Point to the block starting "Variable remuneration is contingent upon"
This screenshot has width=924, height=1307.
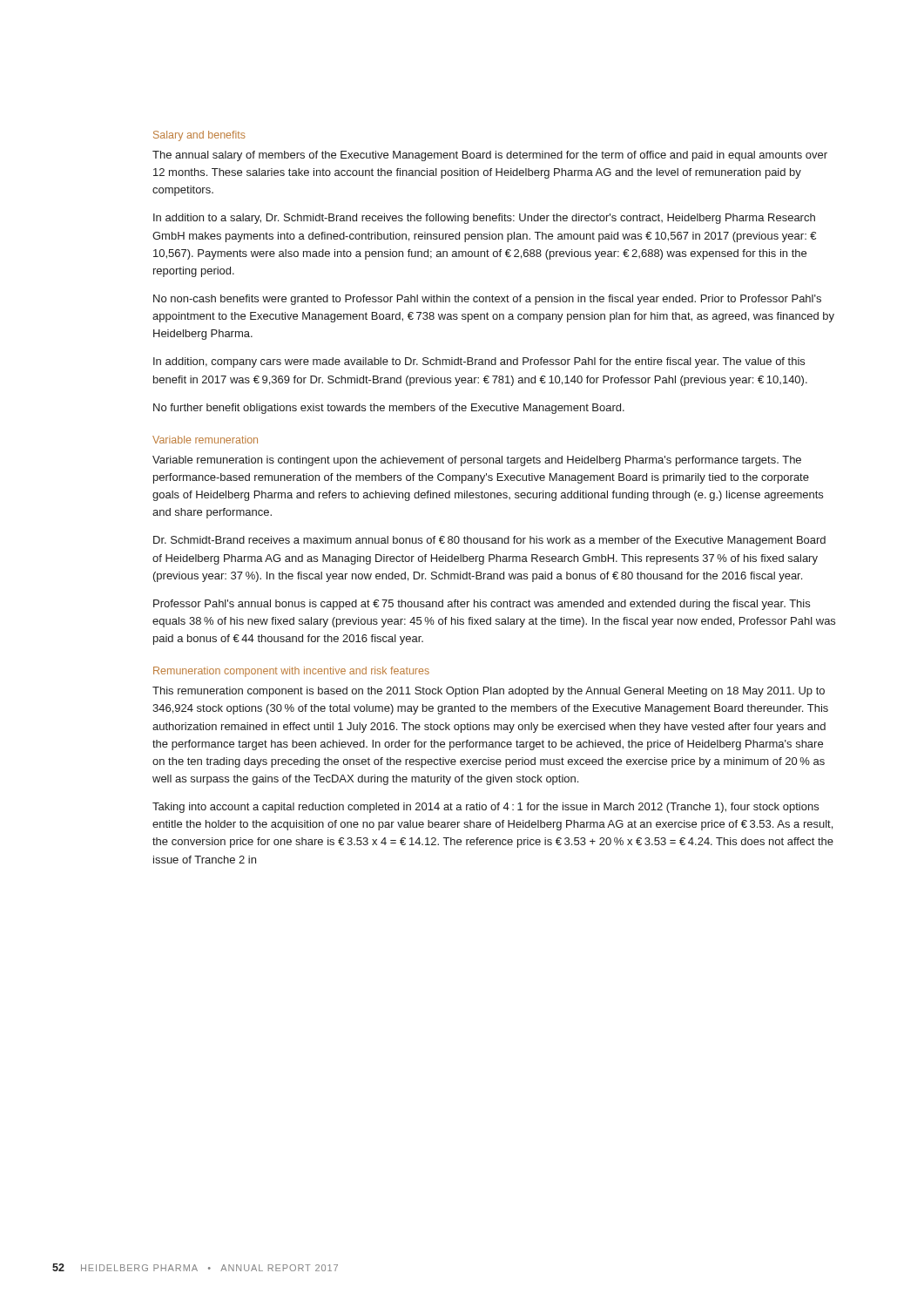point(488,486)
